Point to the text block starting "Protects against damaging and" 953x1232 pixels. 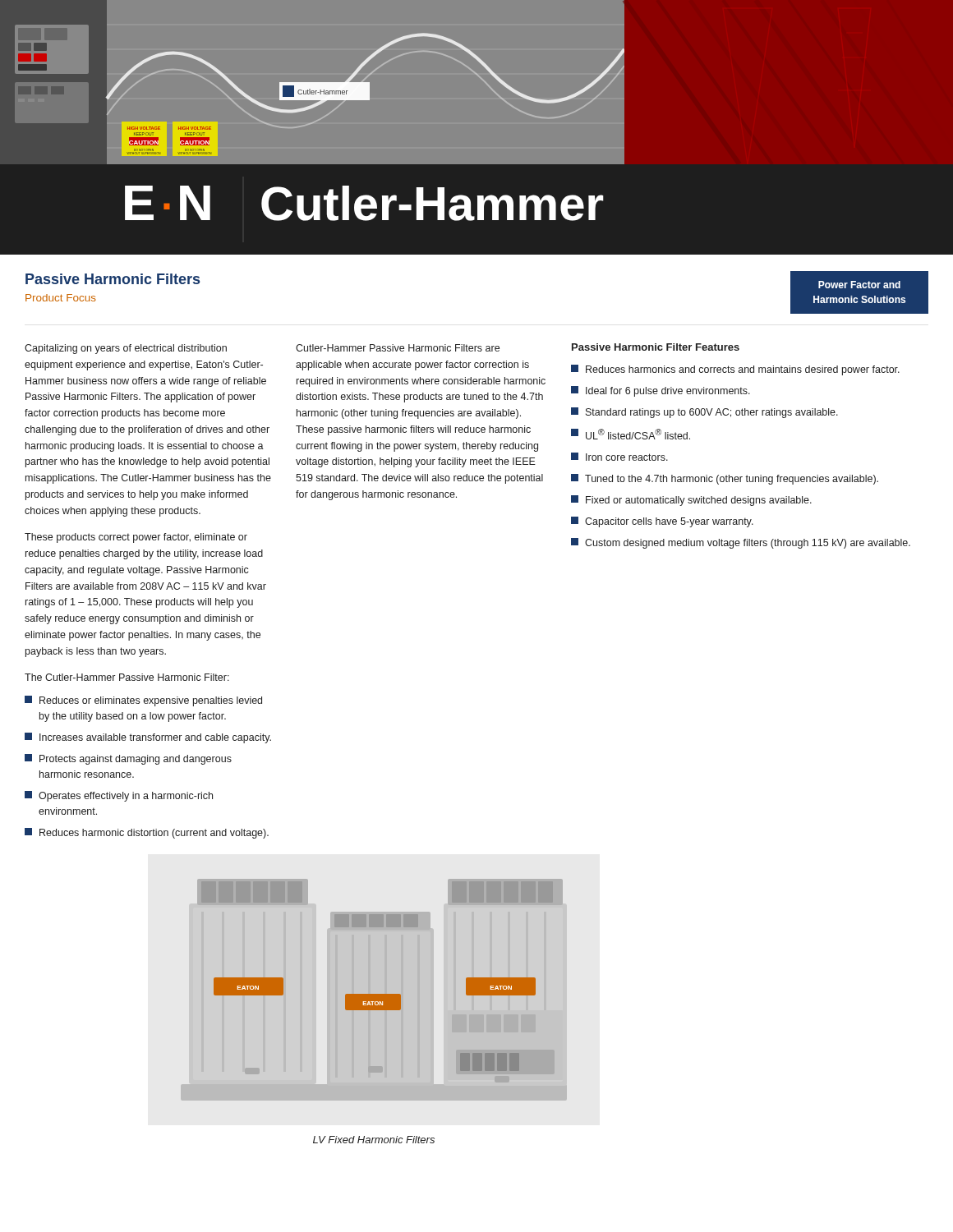150,767
